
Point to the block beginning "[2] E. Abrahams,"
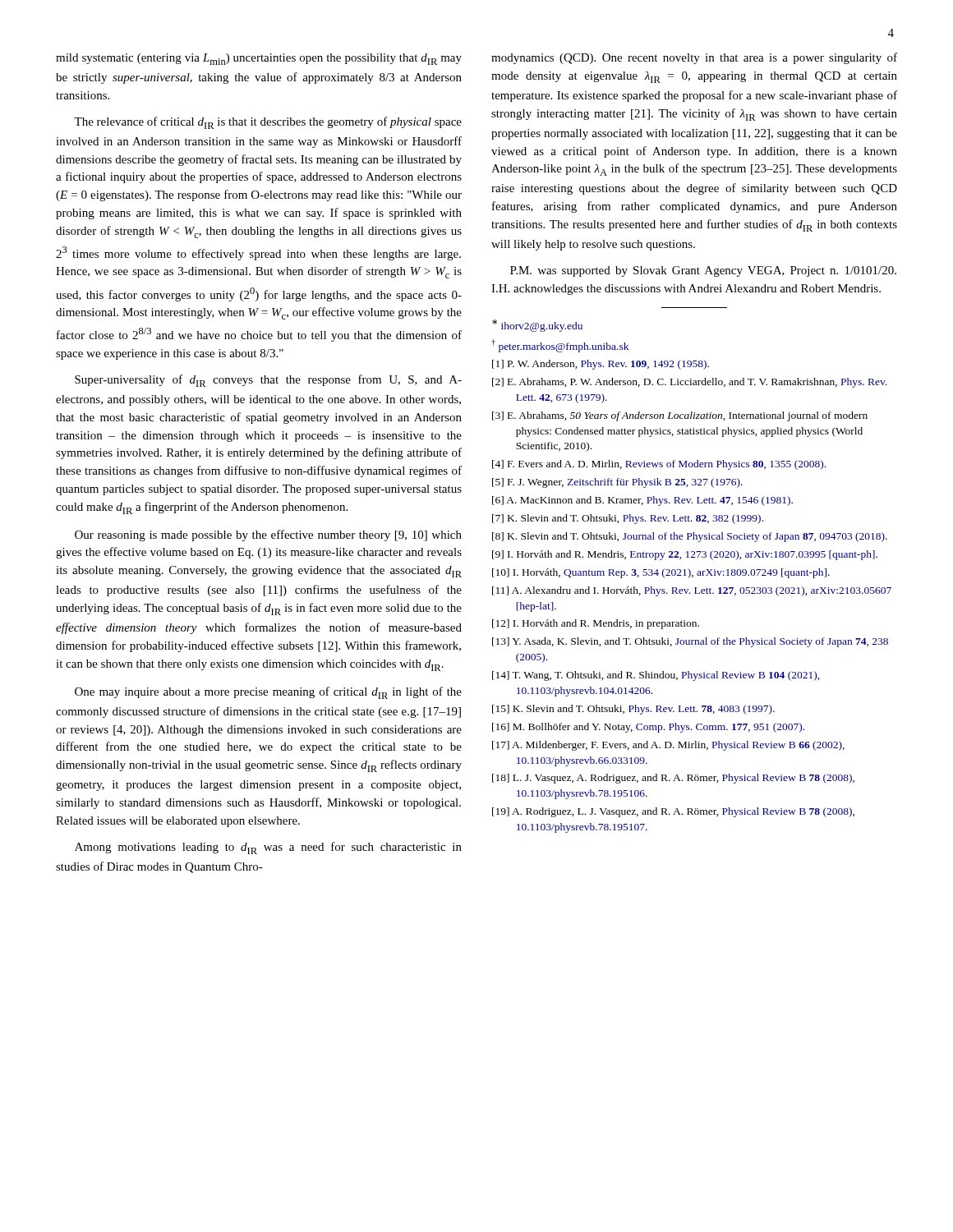tap(689, 389)
